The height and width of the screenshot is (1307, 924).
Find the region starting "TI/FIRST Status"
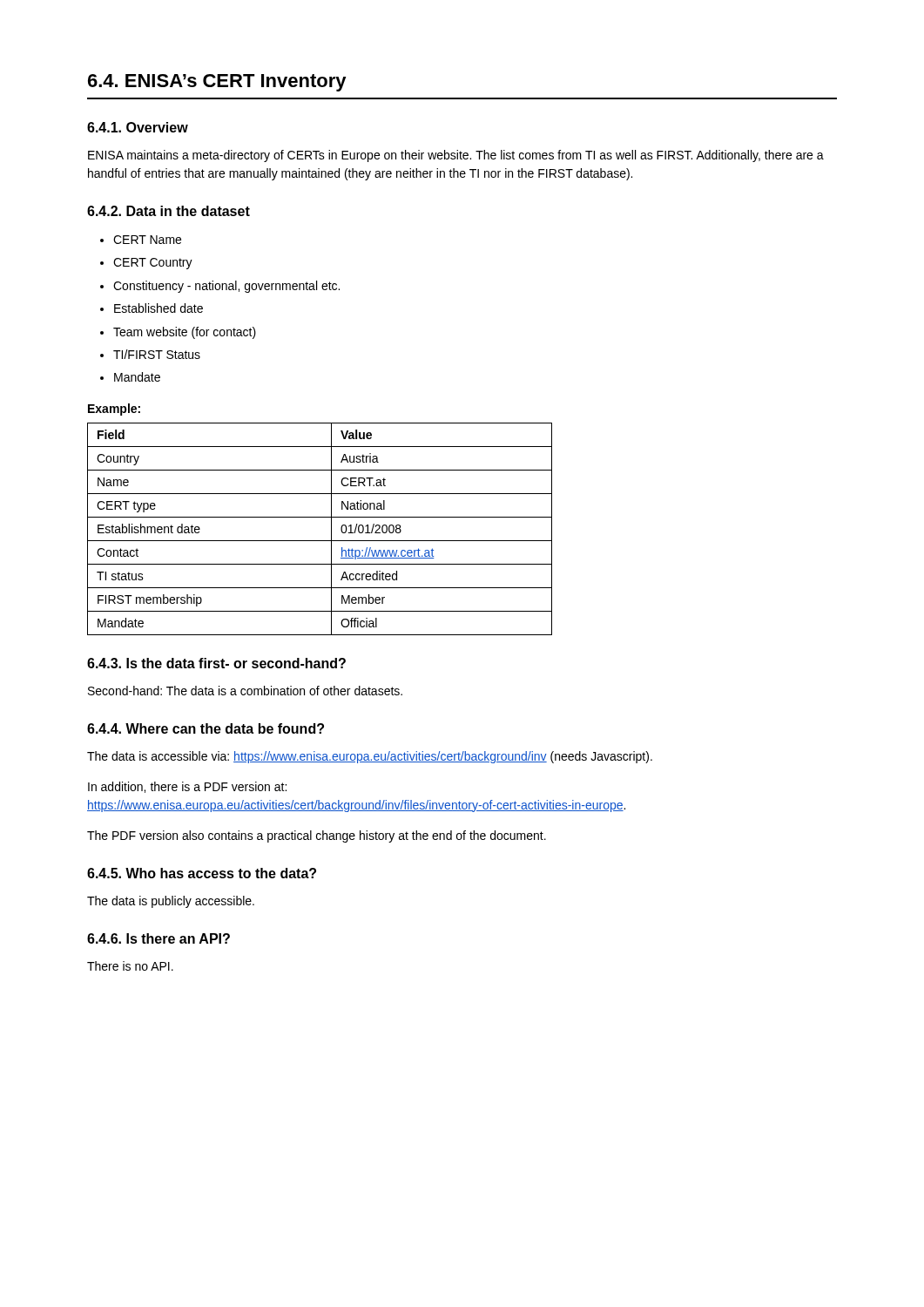(157, 355)
